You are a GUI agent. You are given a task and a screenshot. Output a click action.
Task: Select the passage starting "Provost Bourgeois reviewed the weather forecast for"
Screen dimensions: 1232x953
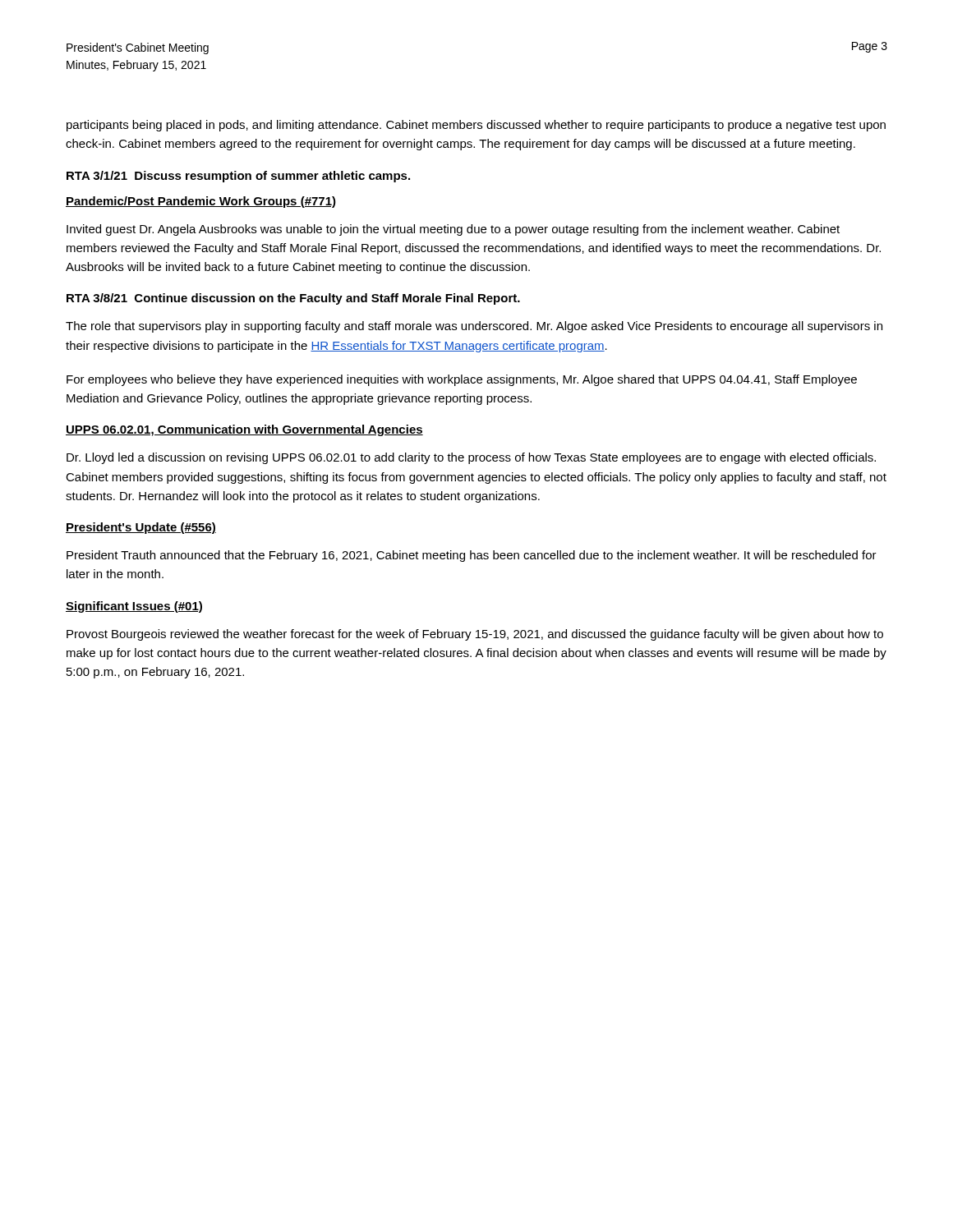(476, 652)
